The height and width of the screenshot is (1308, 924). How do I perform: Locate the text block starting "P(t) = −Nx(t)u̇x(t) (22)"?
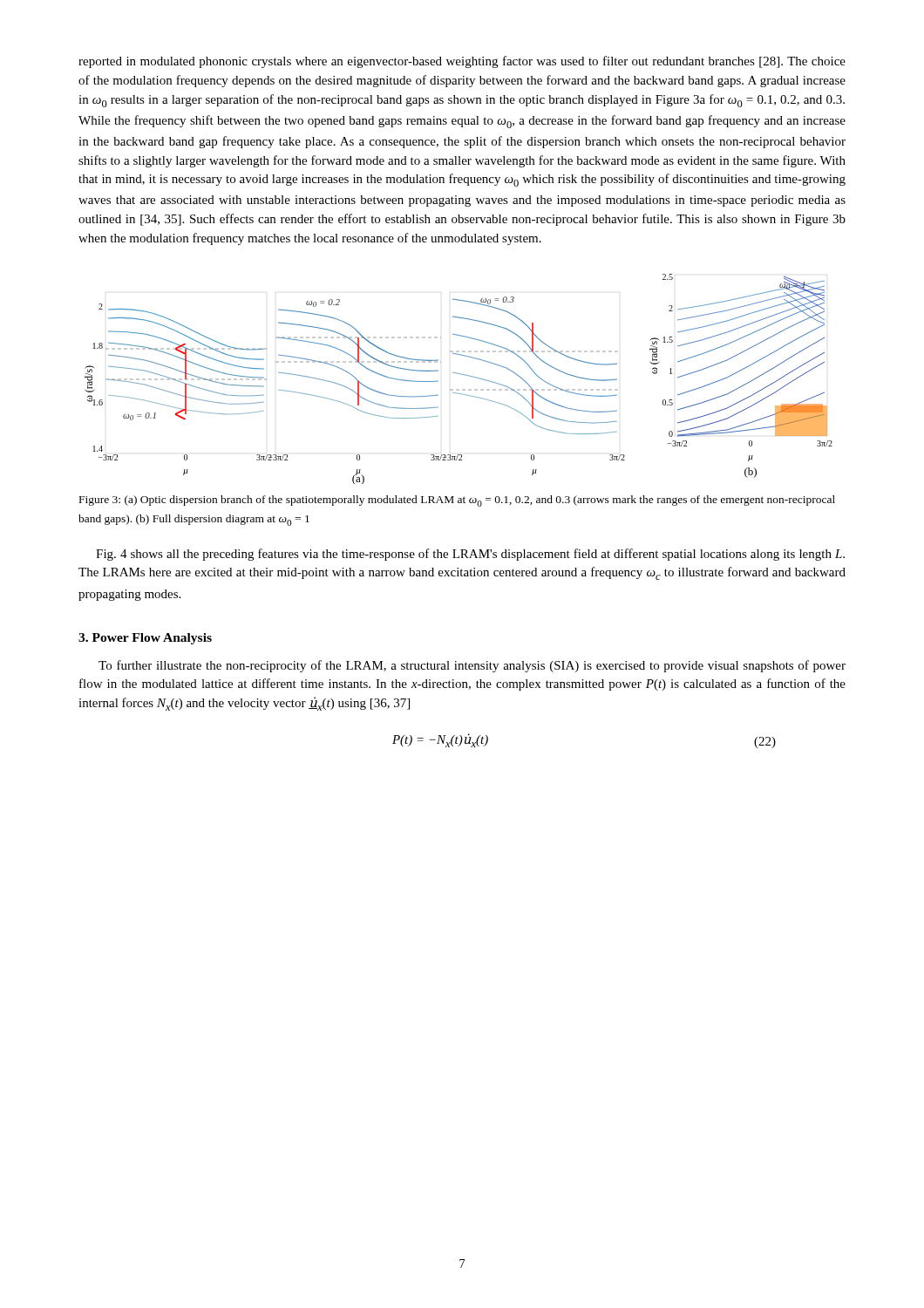[462, 742]
